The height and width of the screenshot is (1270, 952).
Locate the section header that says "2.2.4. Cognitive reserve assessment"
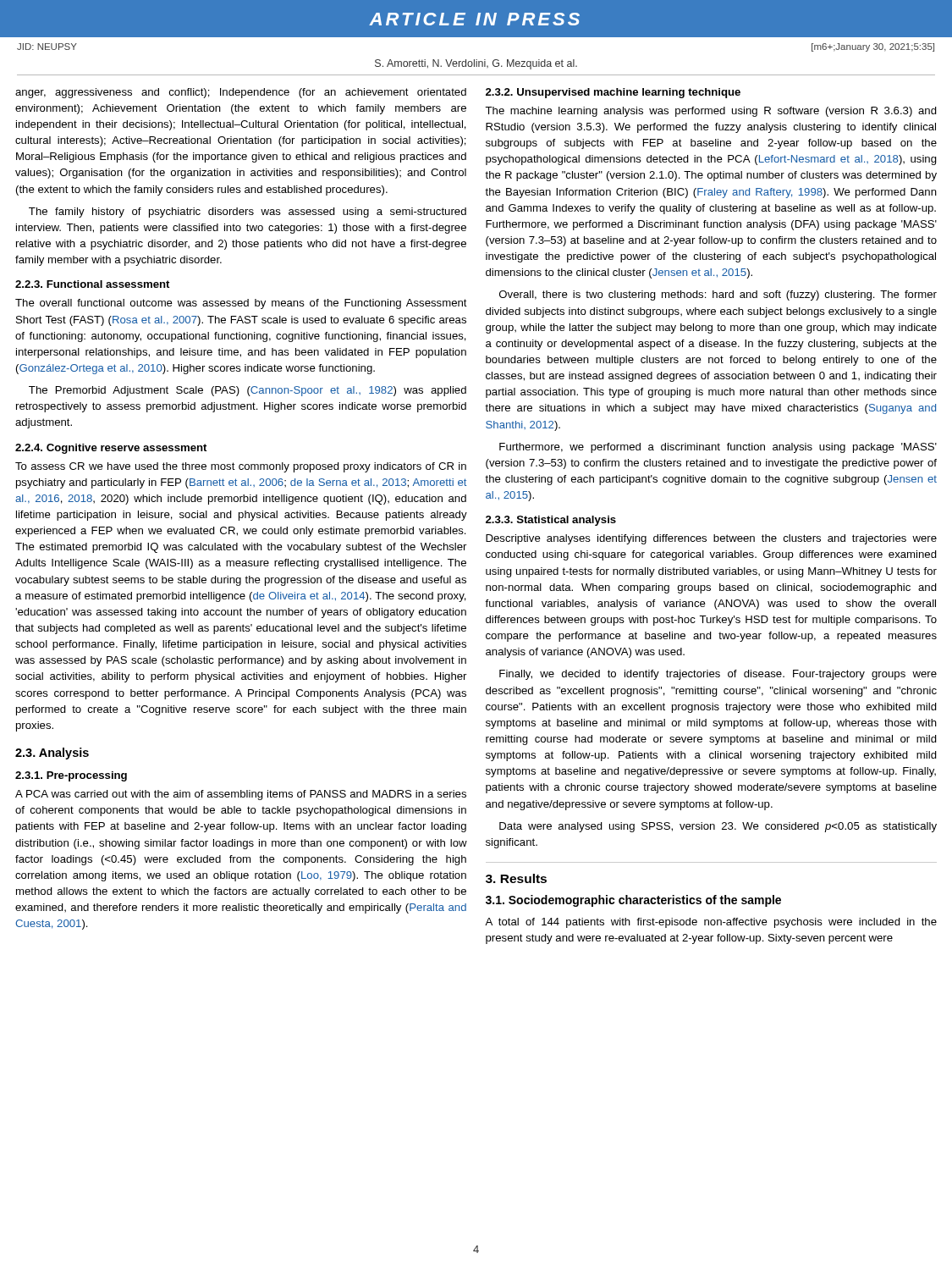coord(111,447)
